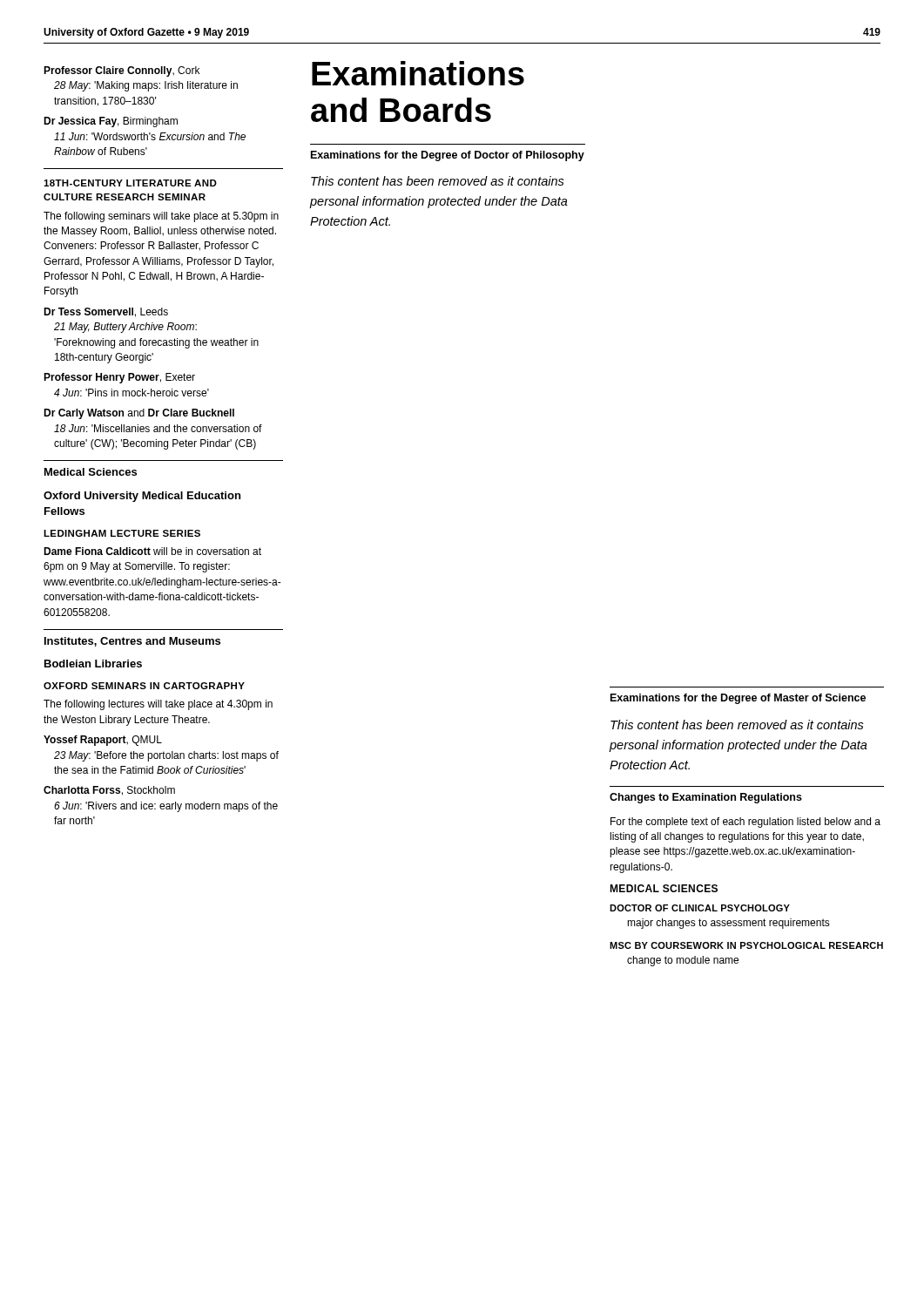Screen dimensions: 1307x924
Task: Click on the text starting "LEDINGHAM LECTURE SERIES"
Action: [x=163, y=533]
